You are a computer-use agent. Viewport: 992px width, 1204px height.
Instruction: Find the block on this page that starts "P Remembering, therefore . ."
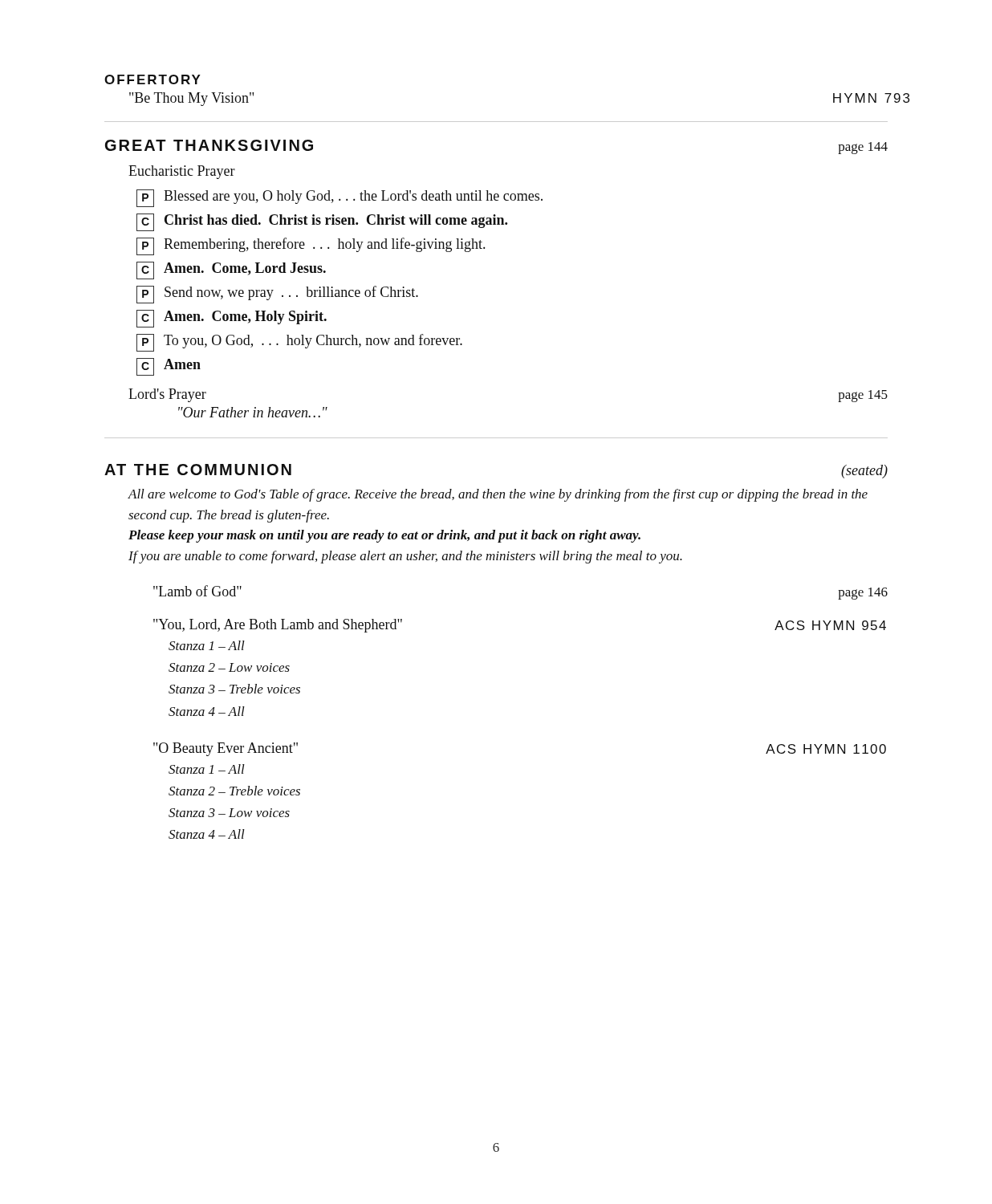(311, 244)
